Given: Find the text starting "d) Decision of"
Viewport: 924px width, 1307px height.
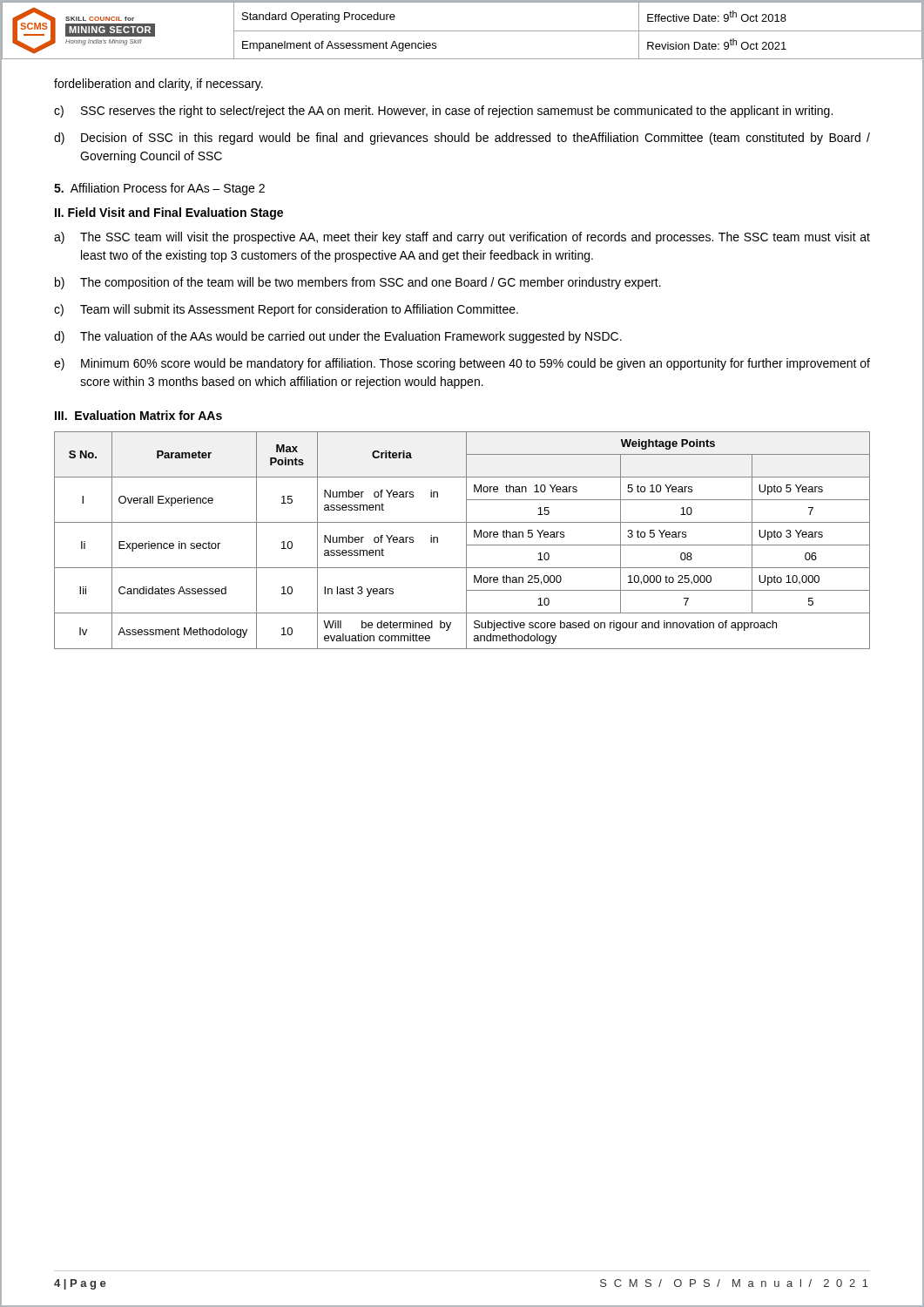Looking at the screenshot, I should [x=462, y=147].
